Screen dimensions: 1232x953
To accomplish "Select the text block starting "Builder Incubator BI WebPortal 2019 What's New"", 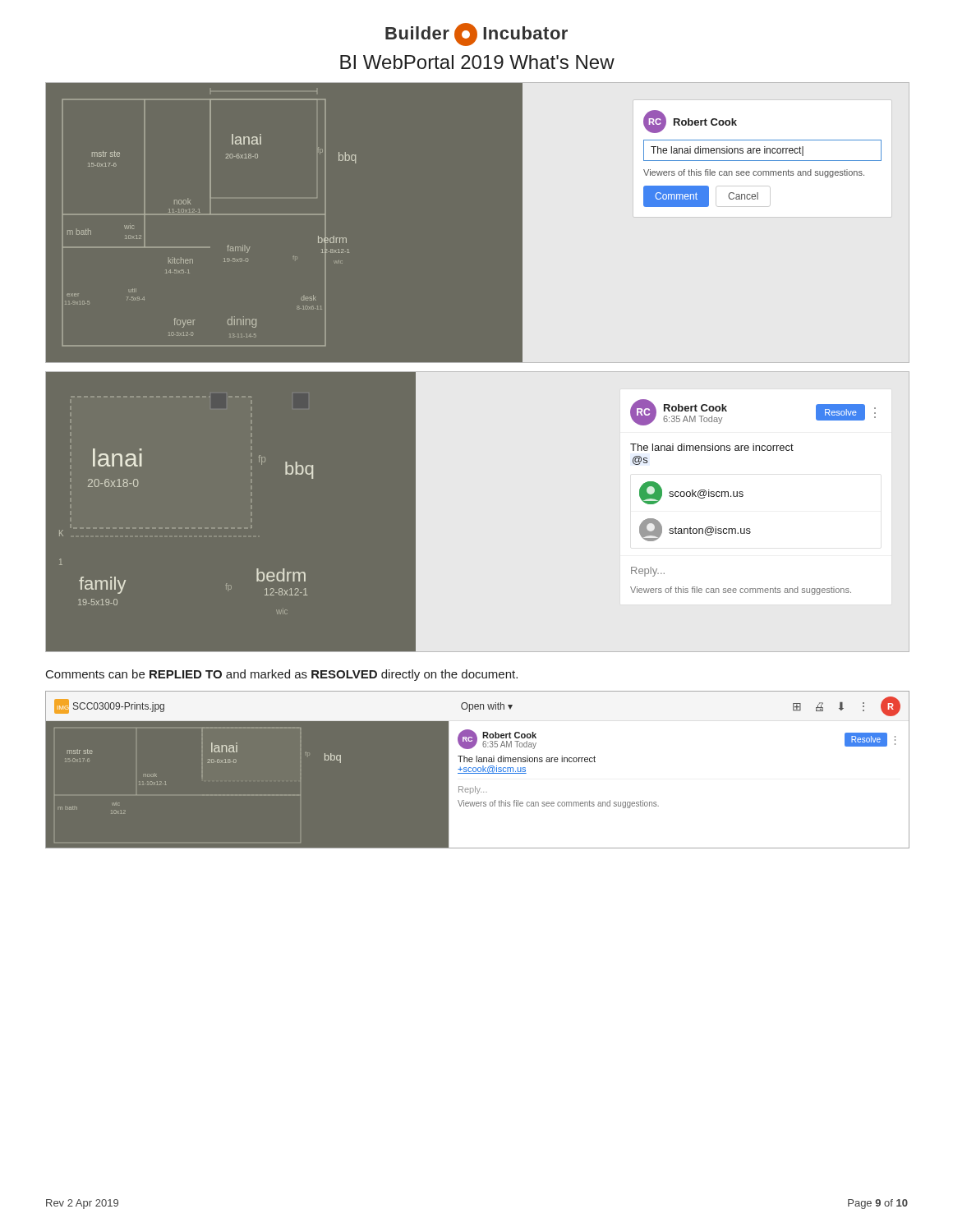I will coord(476,49).
